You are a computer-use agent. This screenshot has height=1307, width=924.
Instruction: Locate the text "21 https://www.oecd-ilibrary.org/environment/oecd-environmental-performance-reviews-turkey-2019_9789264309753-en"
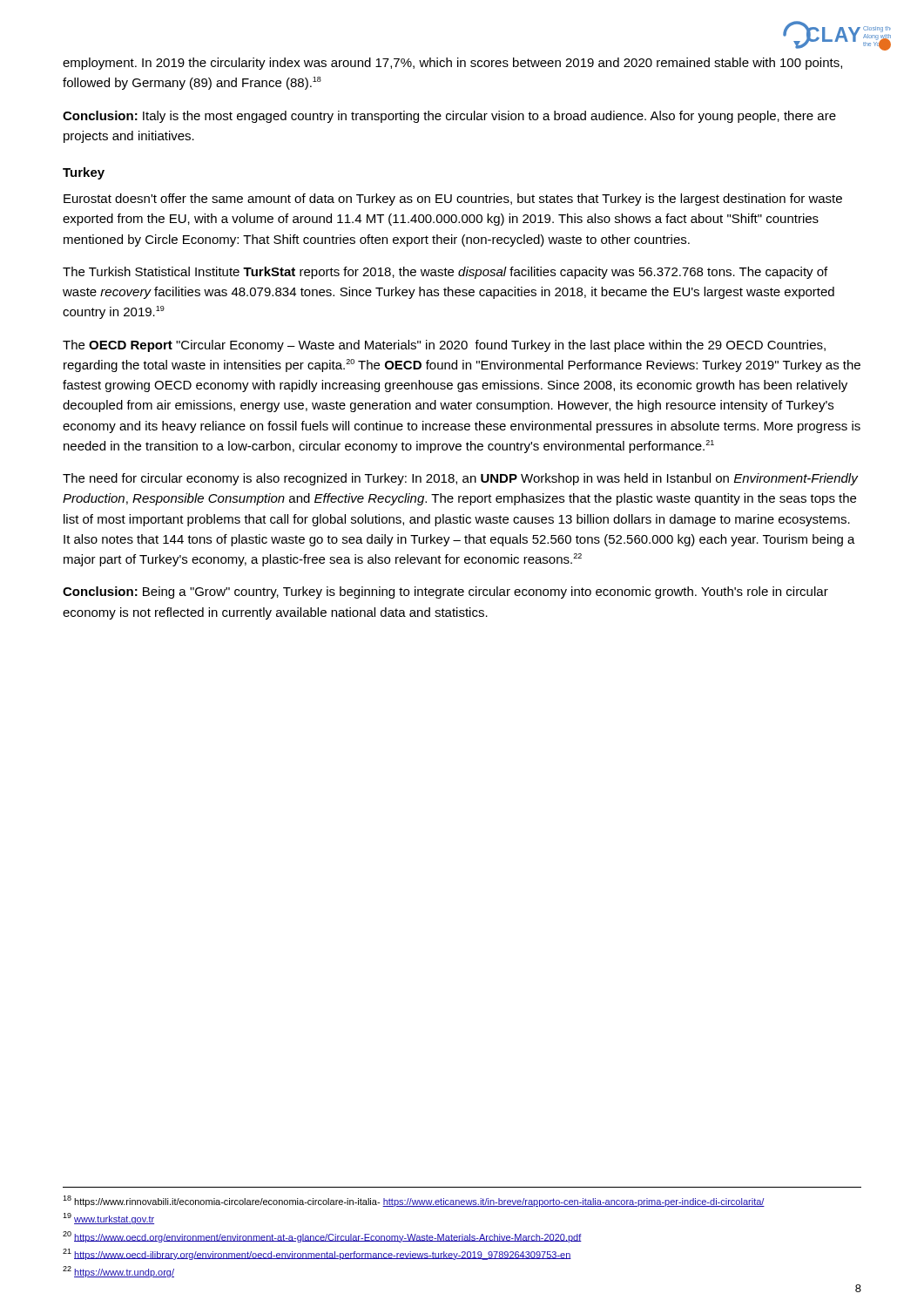(x=317, y=1253)
